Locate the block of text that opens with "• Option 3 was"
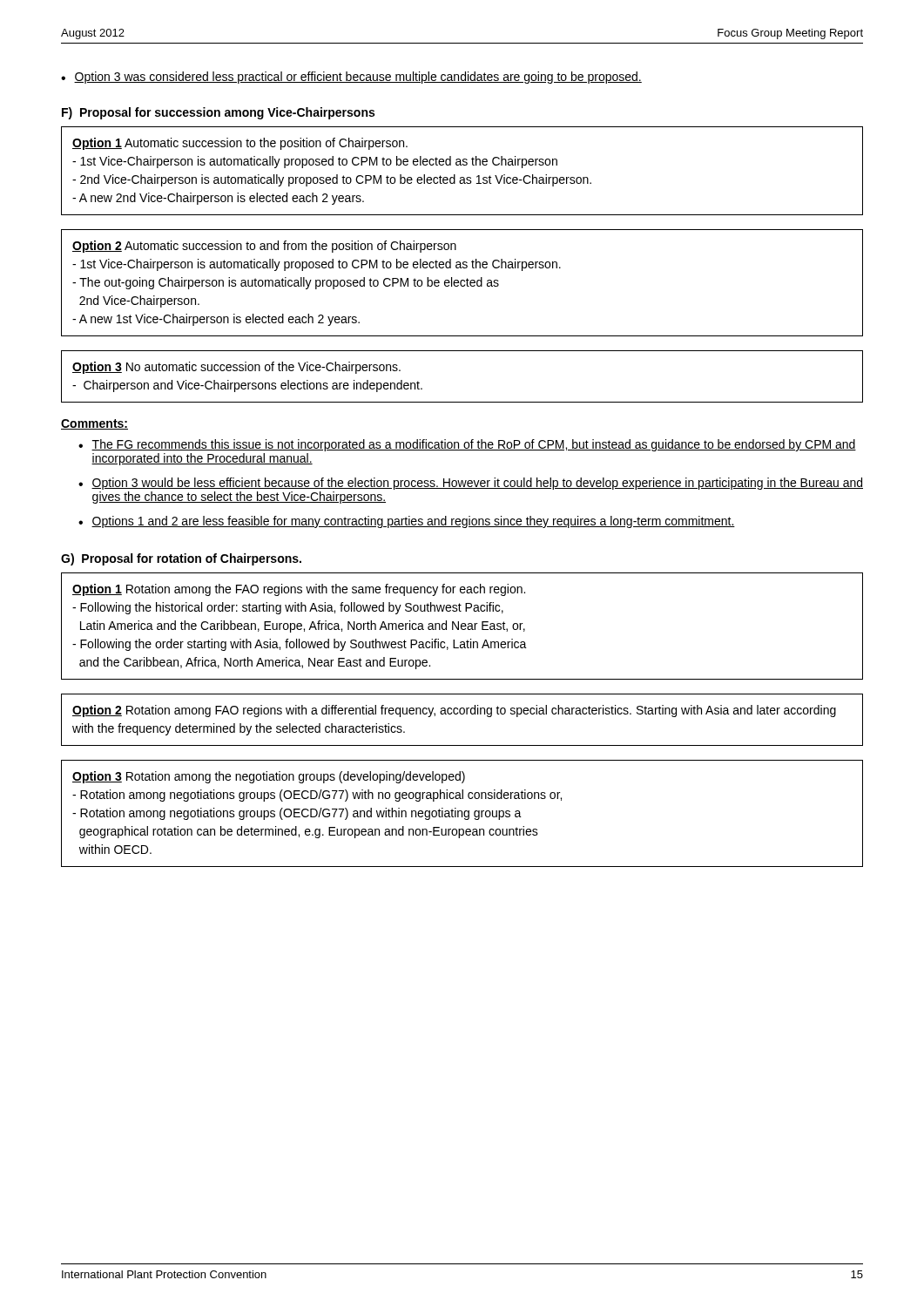This screenshot has width=924, height=1307. pyautogui.click(x=351, y=78)
